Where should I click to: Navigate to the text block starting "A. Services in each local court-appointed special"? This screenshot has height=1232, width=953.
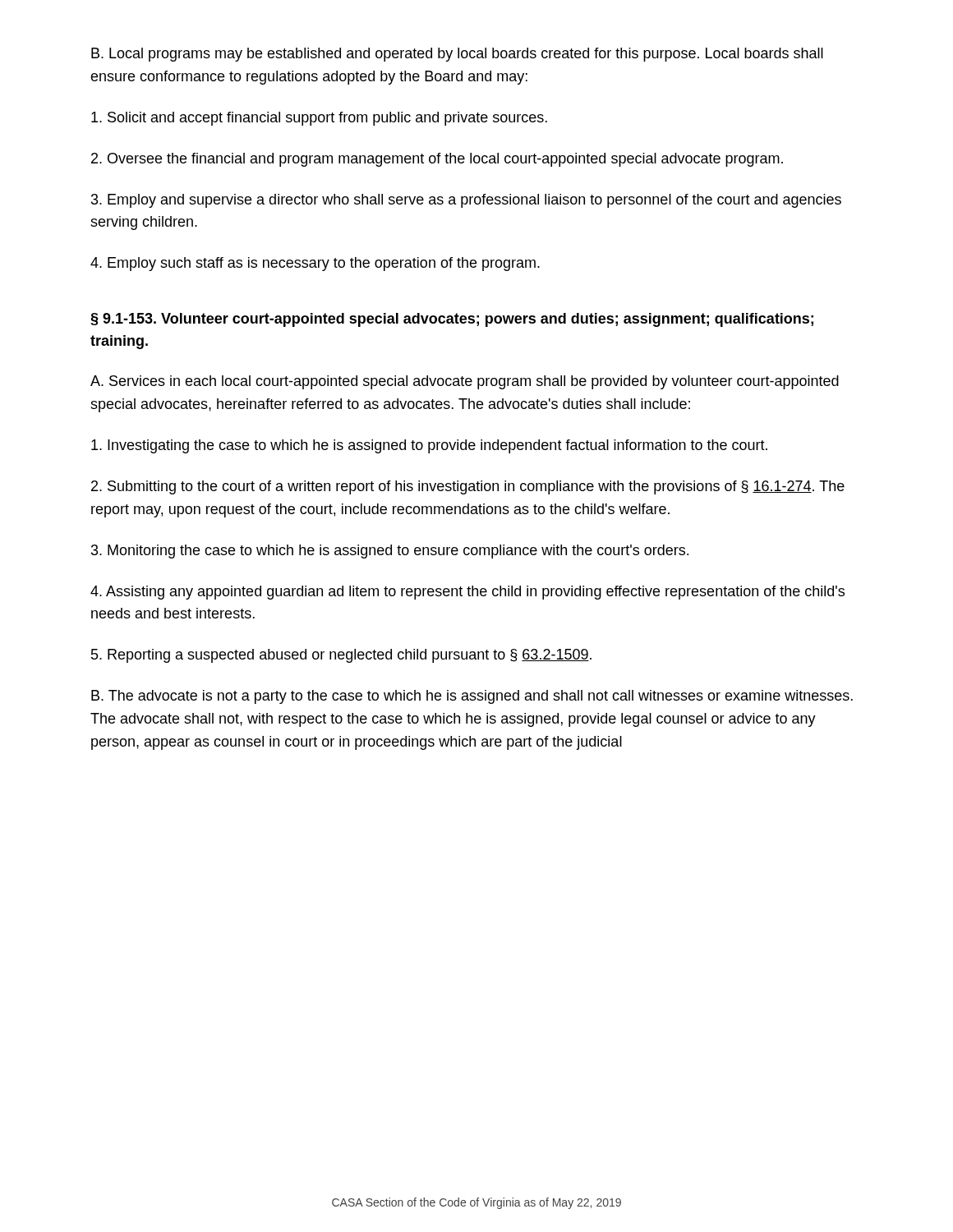click(x=465, y=393)
